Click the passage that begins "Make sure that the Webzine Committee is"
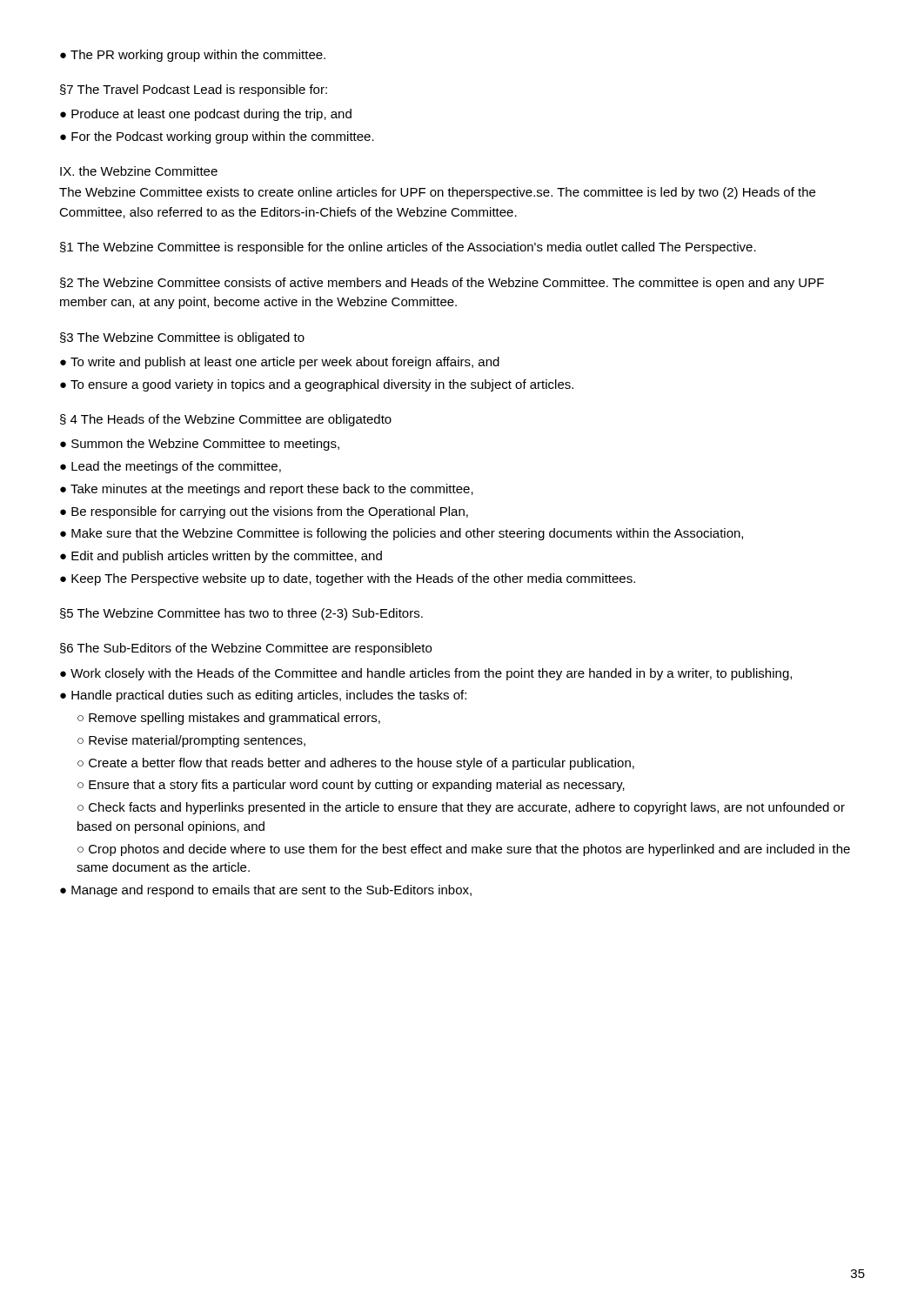This screenshot has height=1305, width=924. click(402, 533)
